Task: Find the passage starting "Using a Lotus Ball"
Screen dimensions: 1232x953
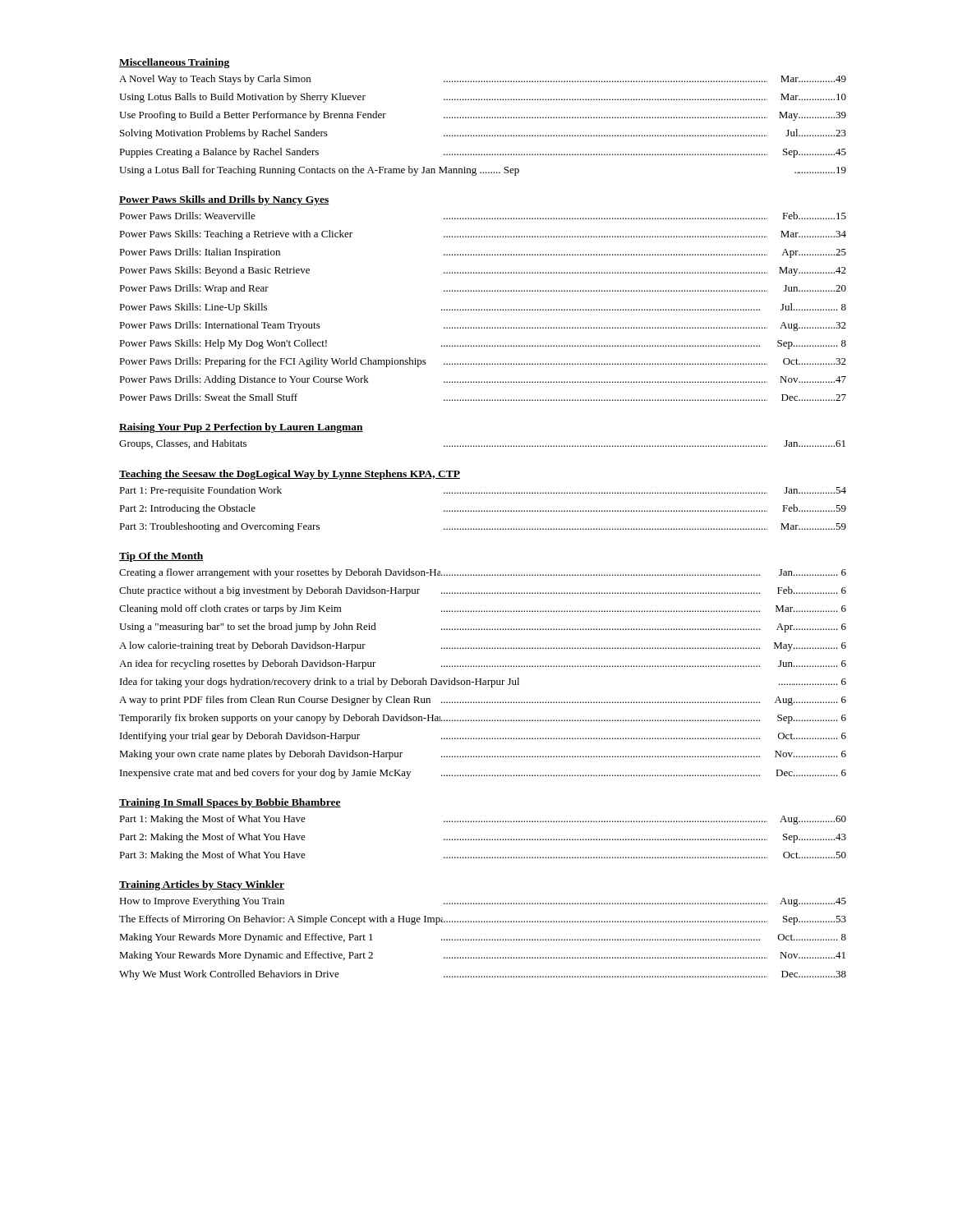Action: (x=483, y=170)
